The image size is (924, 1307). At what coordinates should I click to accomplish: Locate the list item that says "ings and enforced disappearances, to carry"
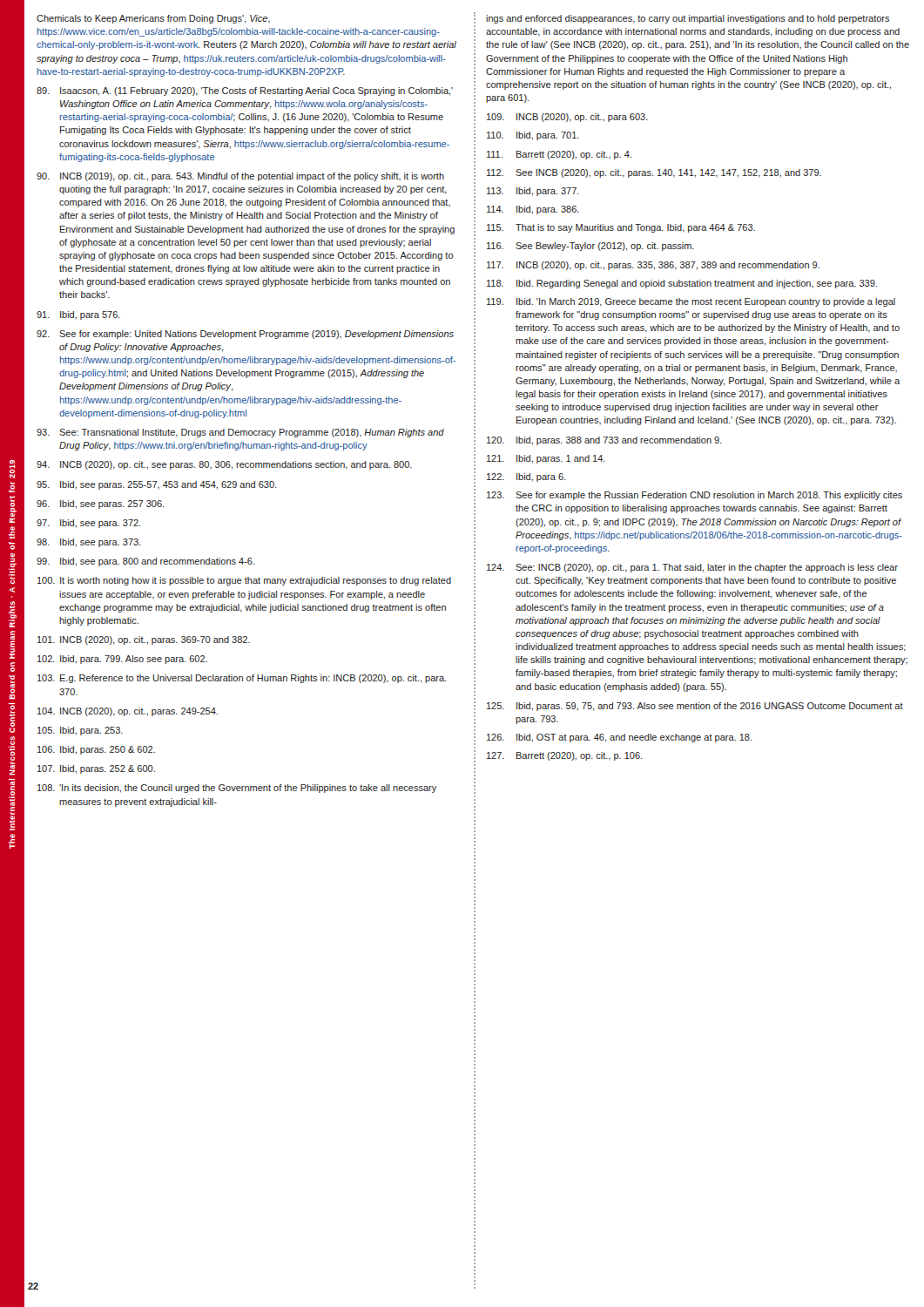pyautogui.click(x=698, y=58)
